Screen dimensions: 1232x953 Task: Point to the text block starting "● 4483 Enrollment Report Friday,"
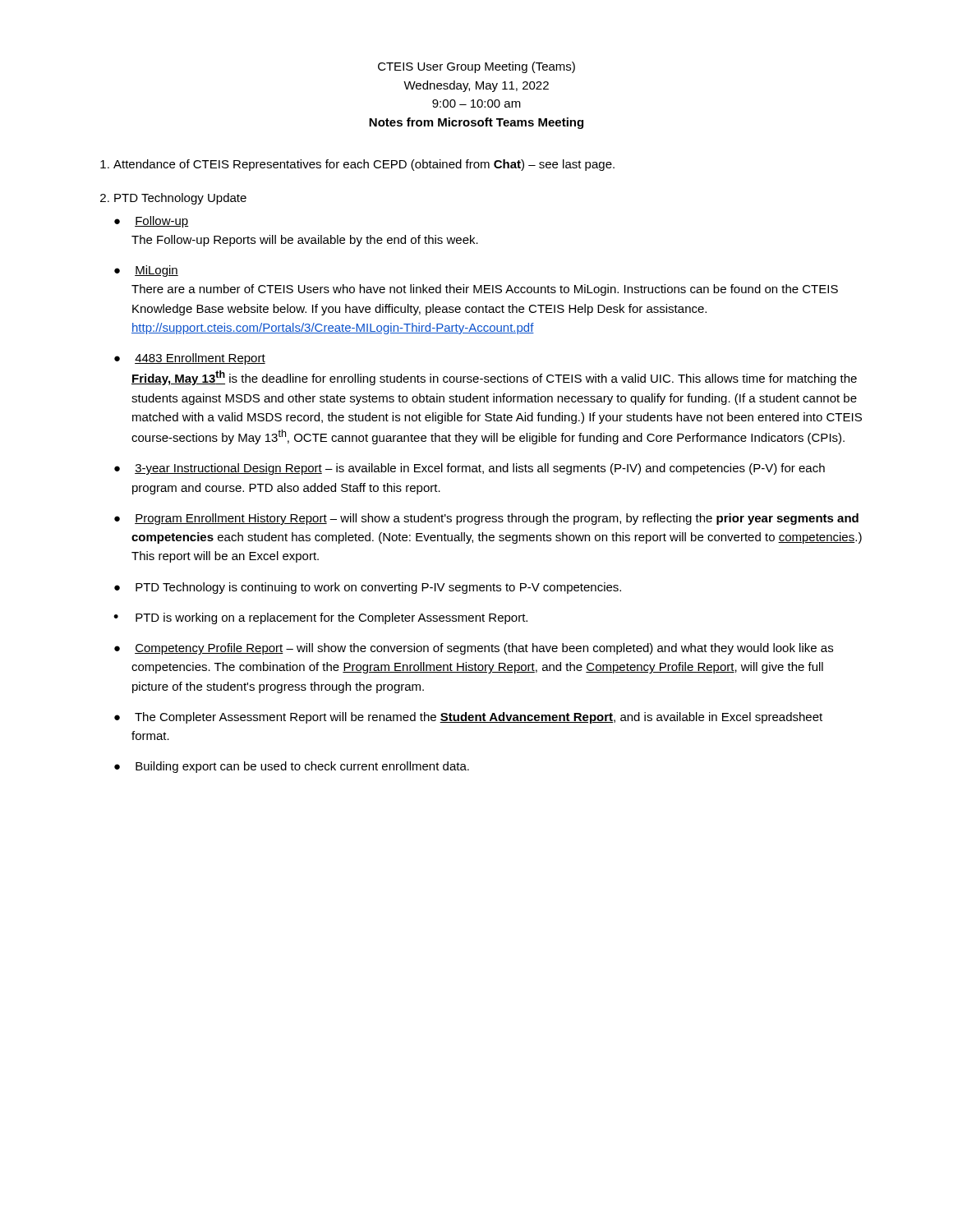point(497,398)
